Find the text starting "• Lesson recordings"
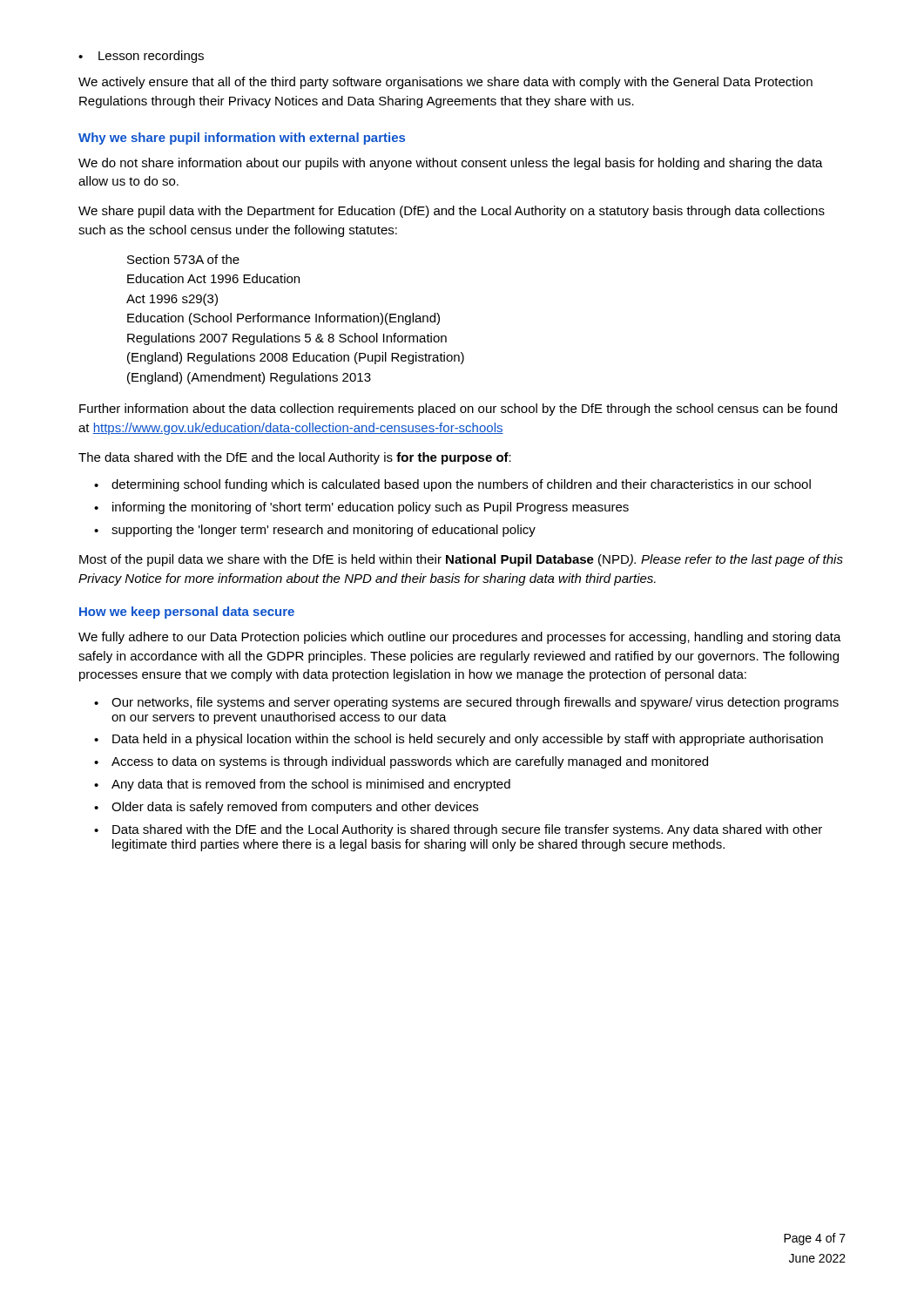The height and width of the screenshot is (1307, 924). coord(141,57)
